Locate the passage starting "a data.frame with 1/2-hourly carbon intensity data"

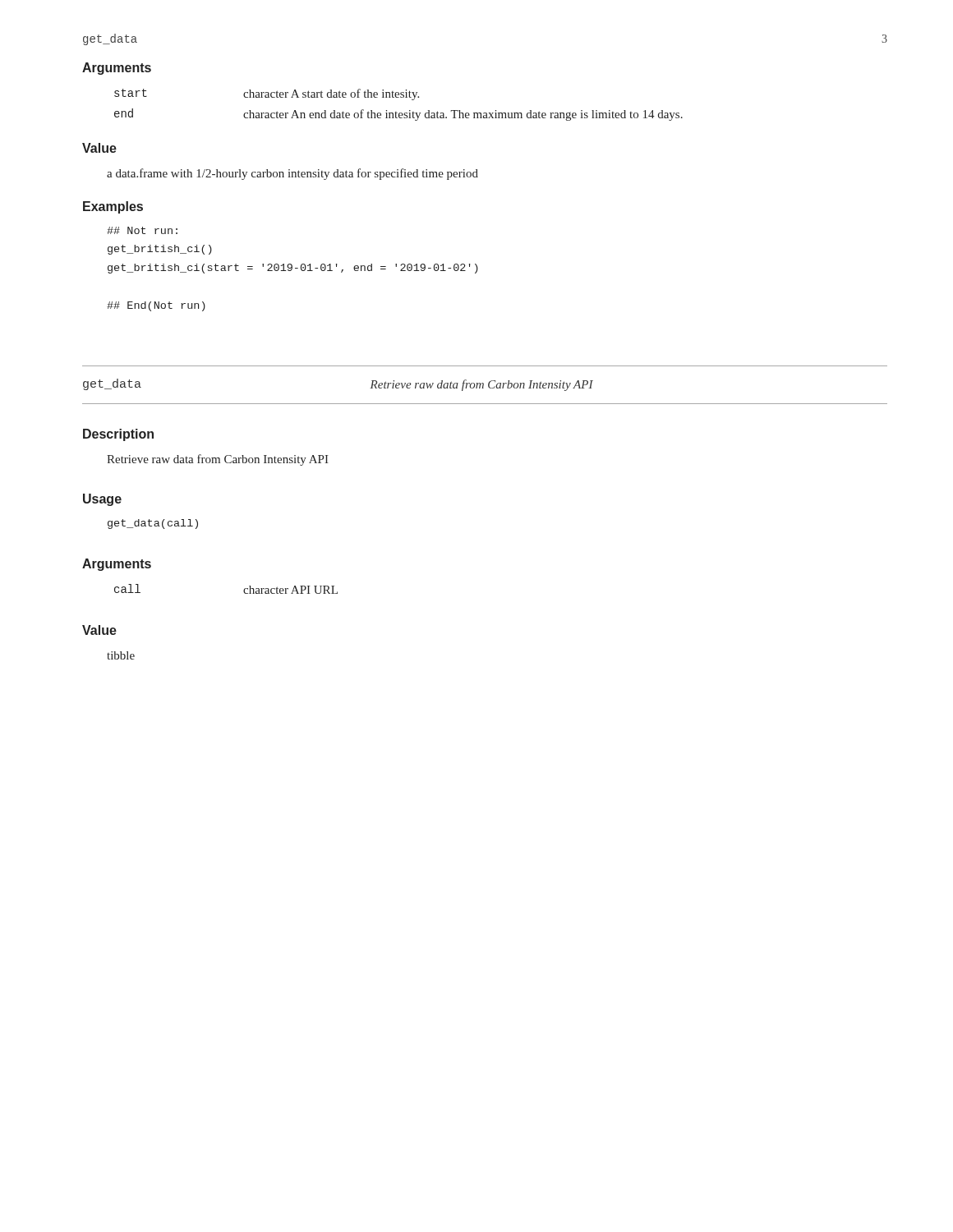click(x=292, y=173)
